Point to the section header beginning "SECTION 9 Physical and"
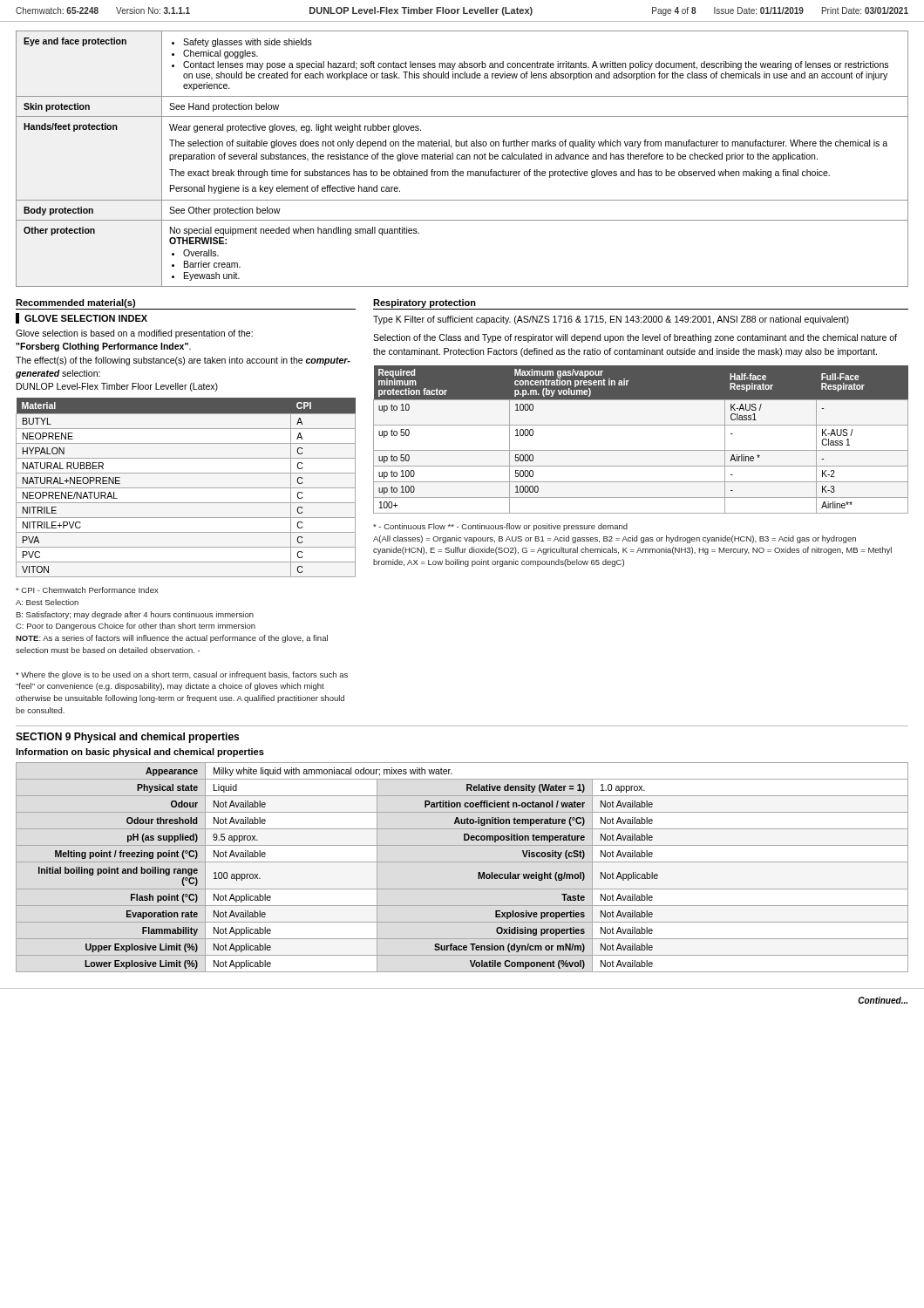Image resolution: width=924 pixels, height=1308 pixels. (128, 736)
